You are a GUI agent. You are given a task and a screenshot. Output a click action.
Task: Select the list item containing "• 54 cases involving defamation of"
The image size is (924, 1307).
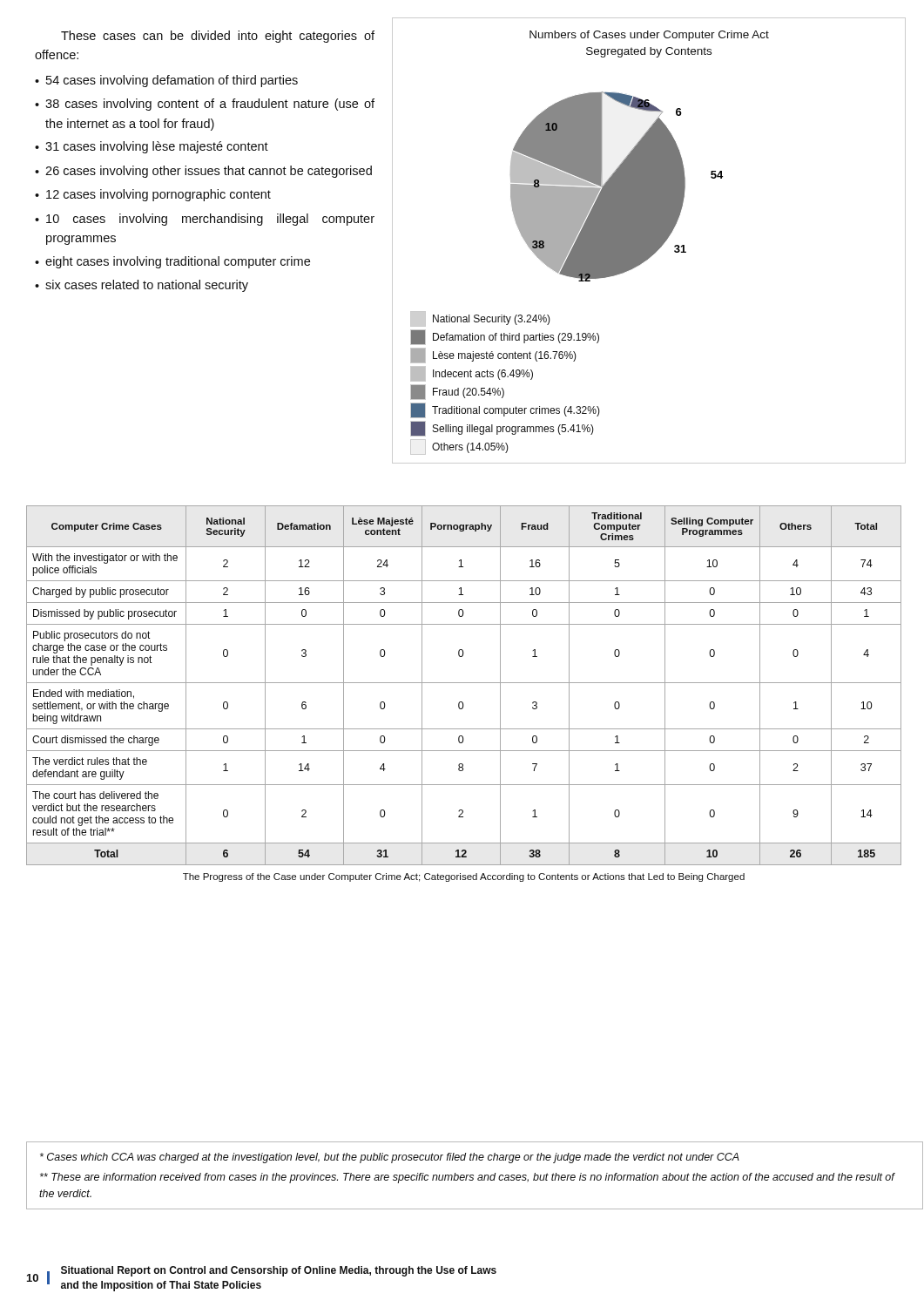(166, 81)
